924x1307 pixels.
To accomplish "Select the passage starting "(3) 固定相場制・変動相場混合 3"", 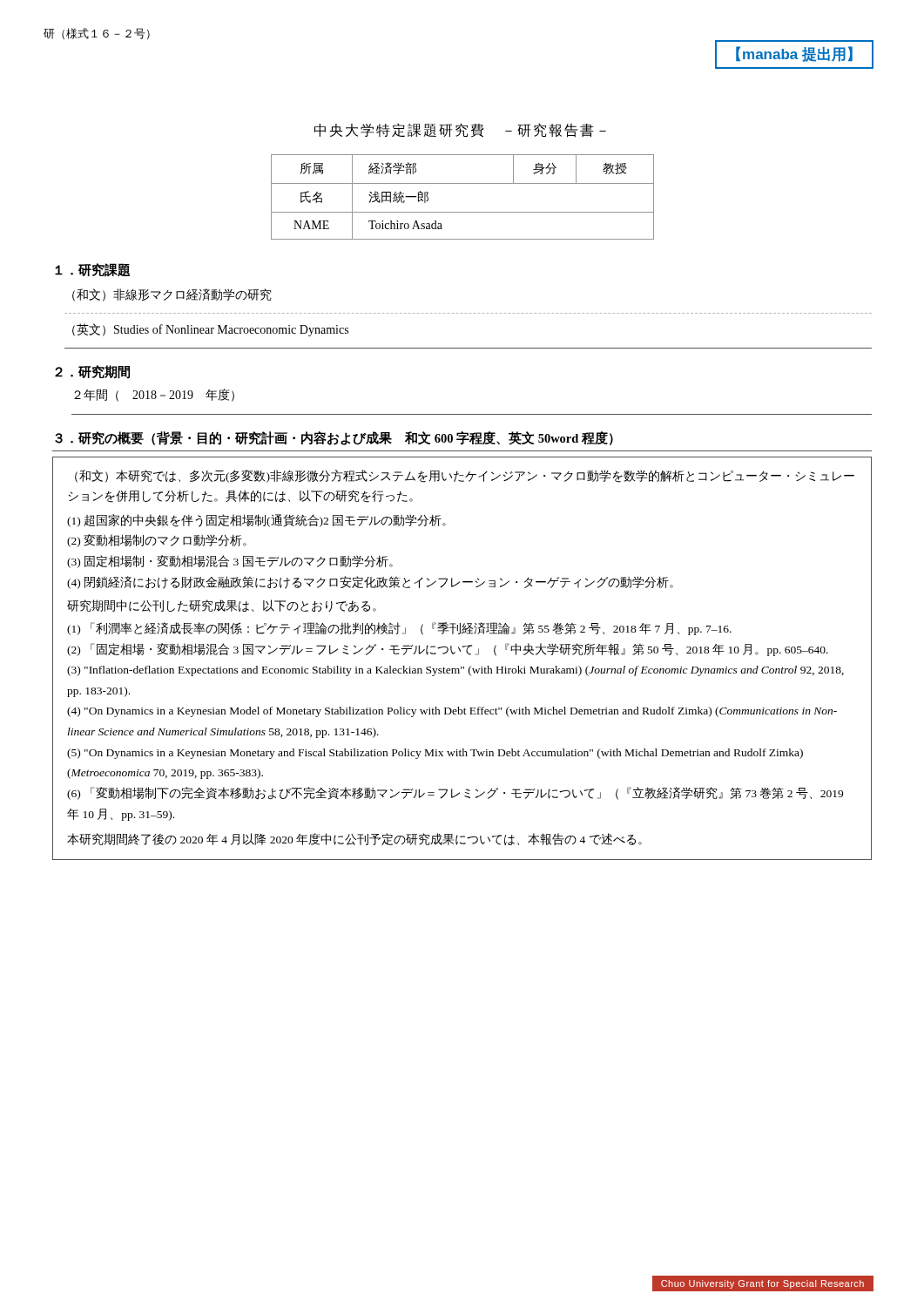I will coord(234,562).
